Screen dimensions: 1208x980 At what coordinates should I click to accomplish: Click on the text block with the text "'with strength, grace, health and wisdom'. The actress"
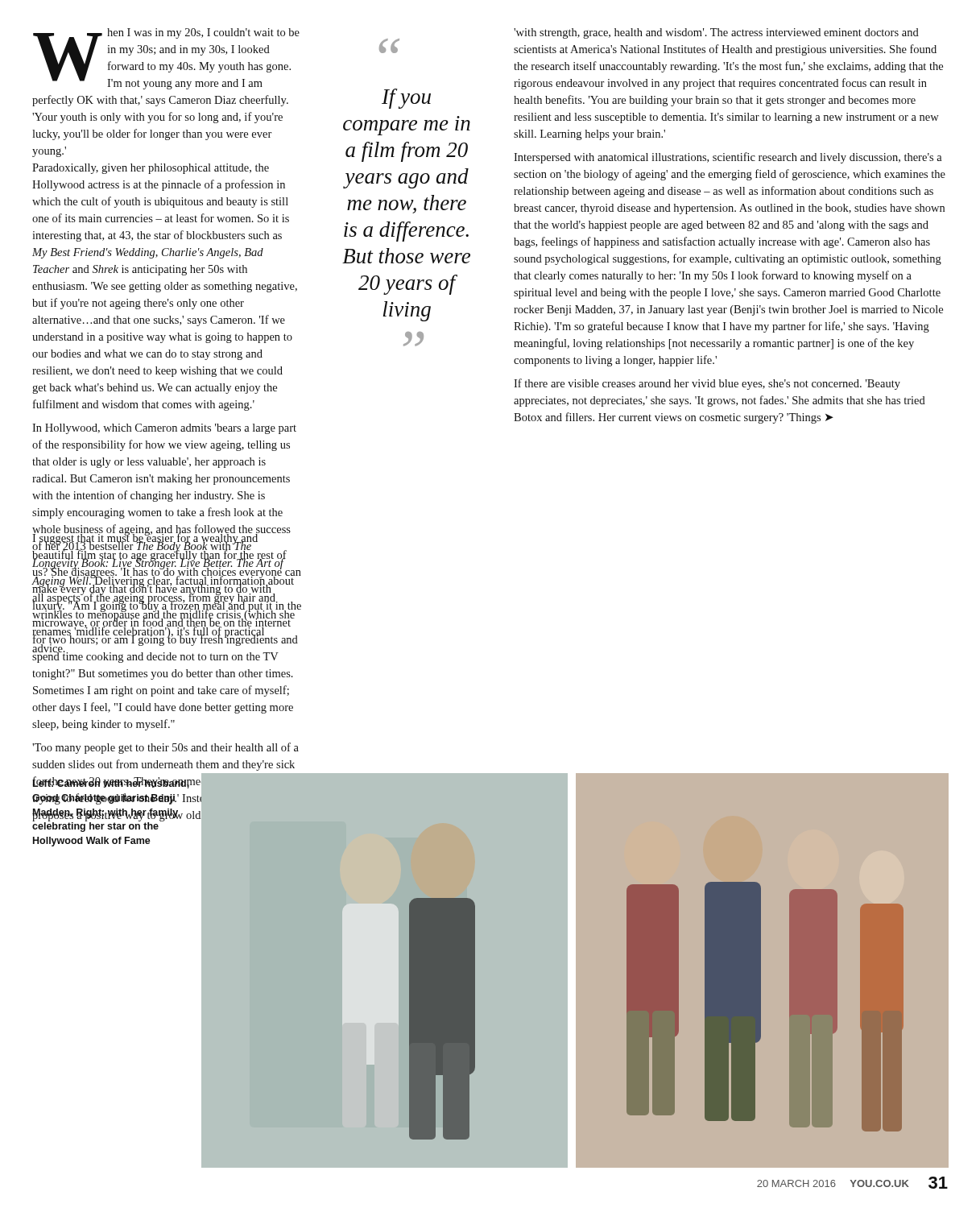pyautogui.click(x=731, y=225)
